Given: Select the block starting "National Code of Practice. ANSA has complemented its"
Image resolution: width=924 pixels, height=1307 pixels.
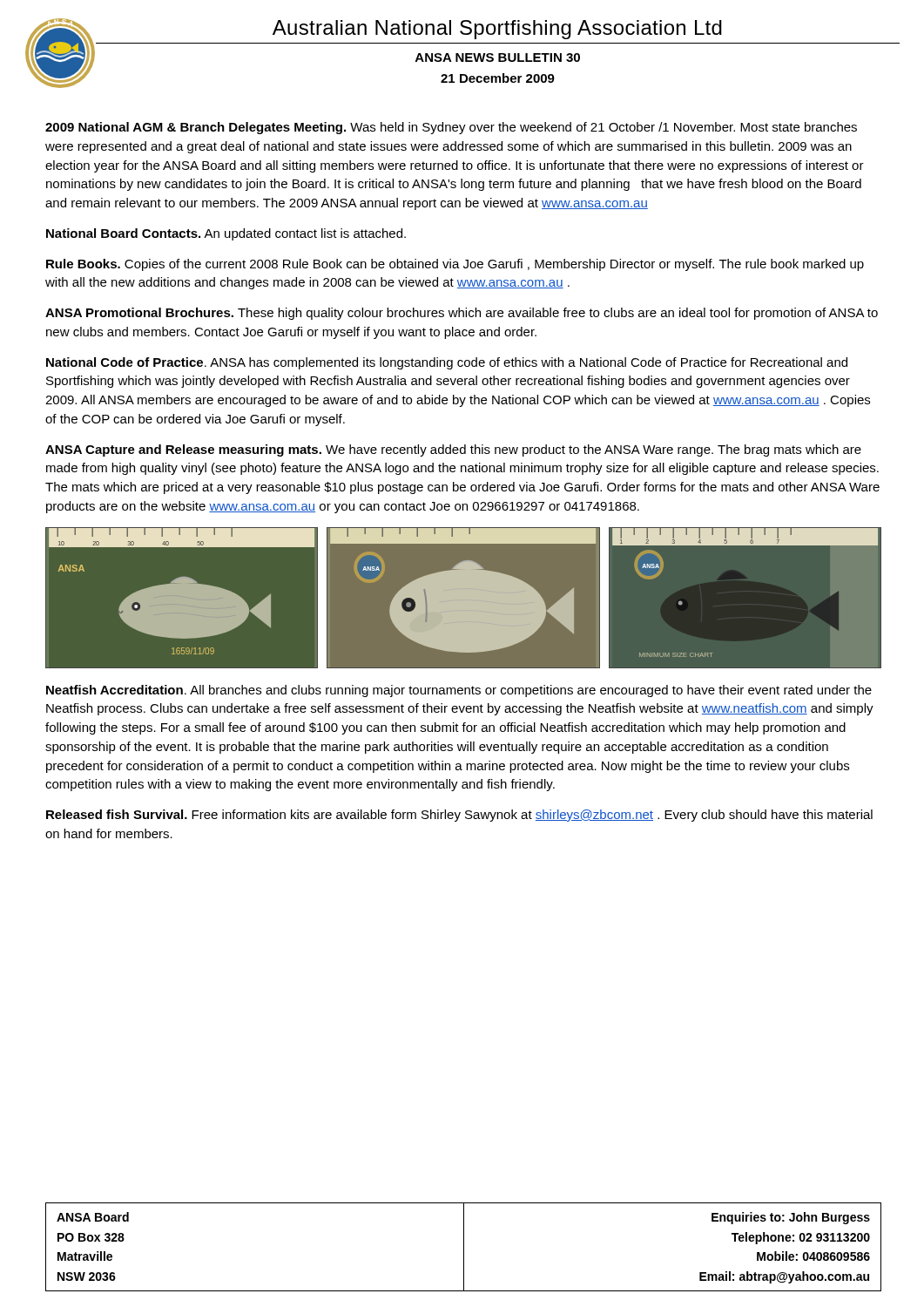Looking at the screenshot, I should [x=458, y=390].
